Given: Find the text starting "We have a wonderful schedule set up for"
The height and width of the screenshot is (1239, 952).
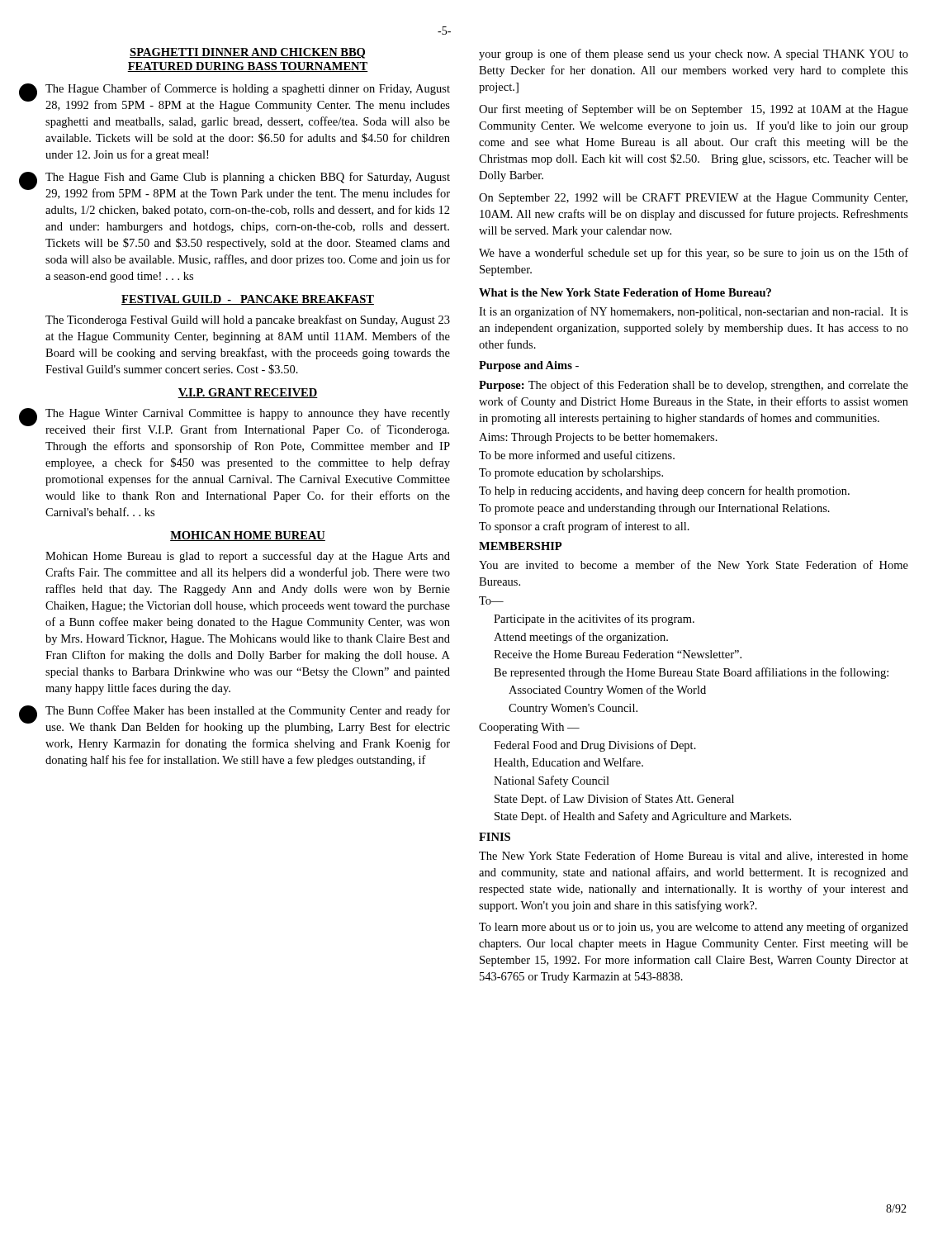Looking at the screenshot, I should click(x=694, y=261).
